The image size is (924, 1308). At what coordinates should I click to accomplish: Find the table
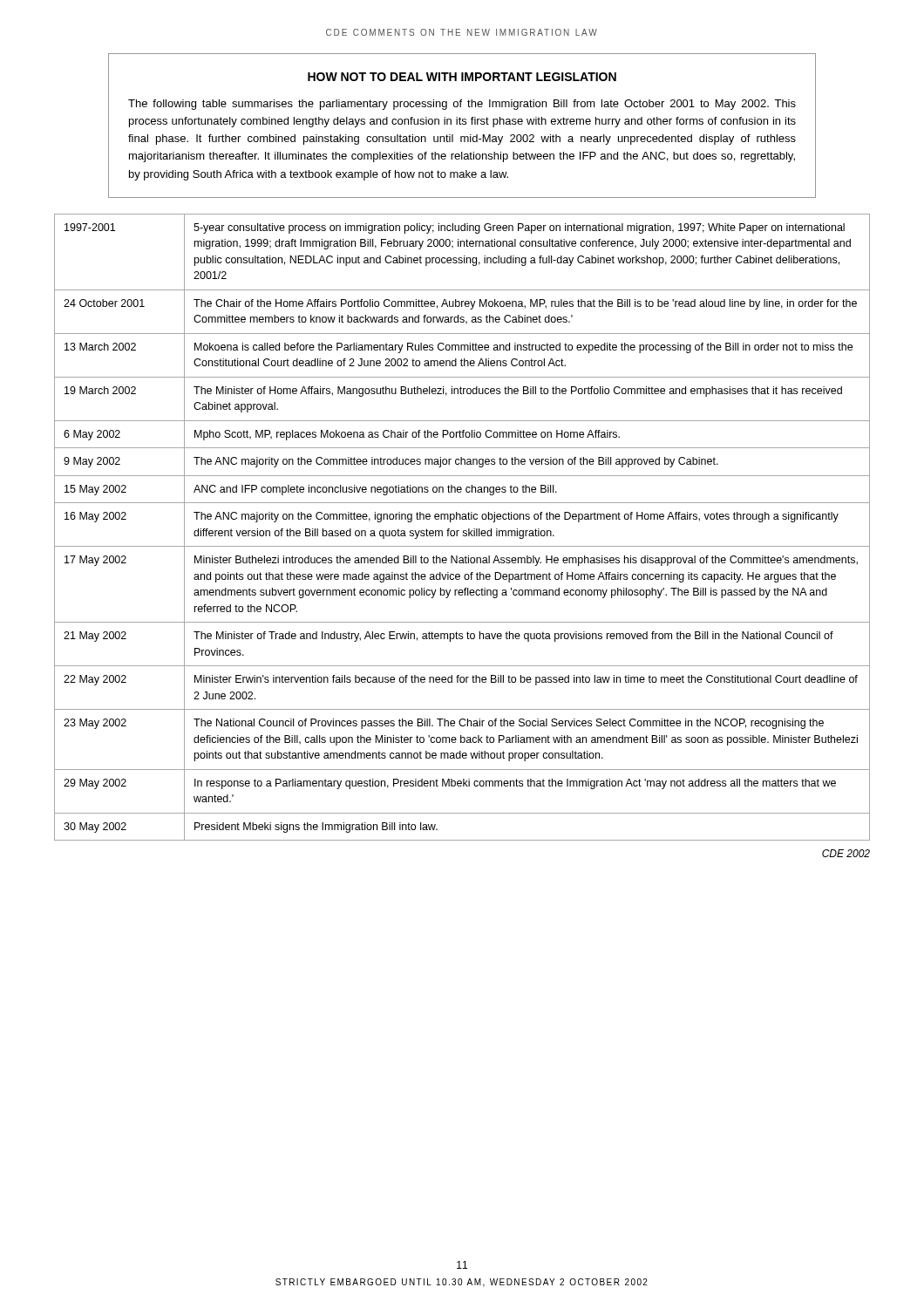tap(462, 527)
